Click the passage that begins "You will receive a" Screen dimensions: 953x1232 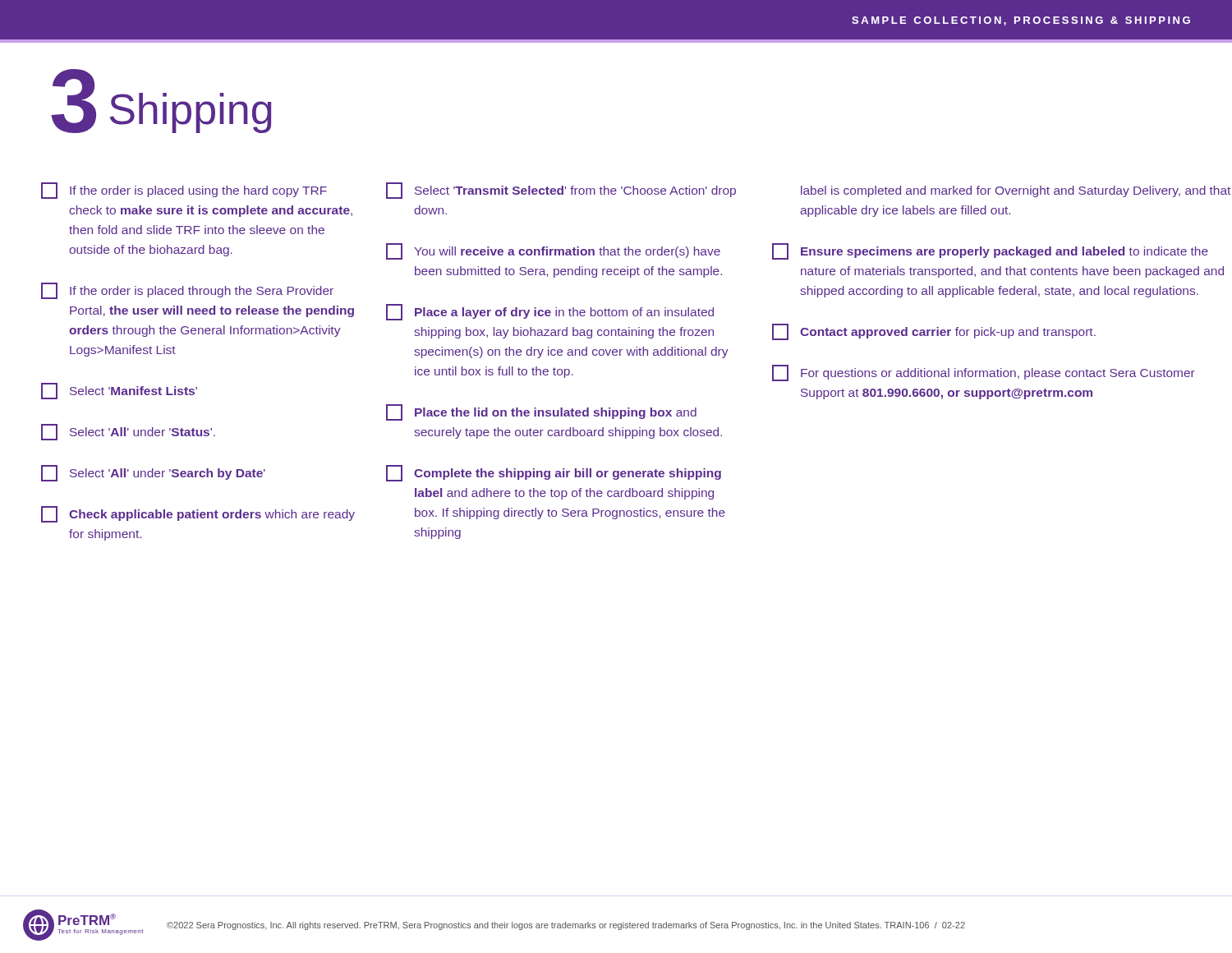563,261
